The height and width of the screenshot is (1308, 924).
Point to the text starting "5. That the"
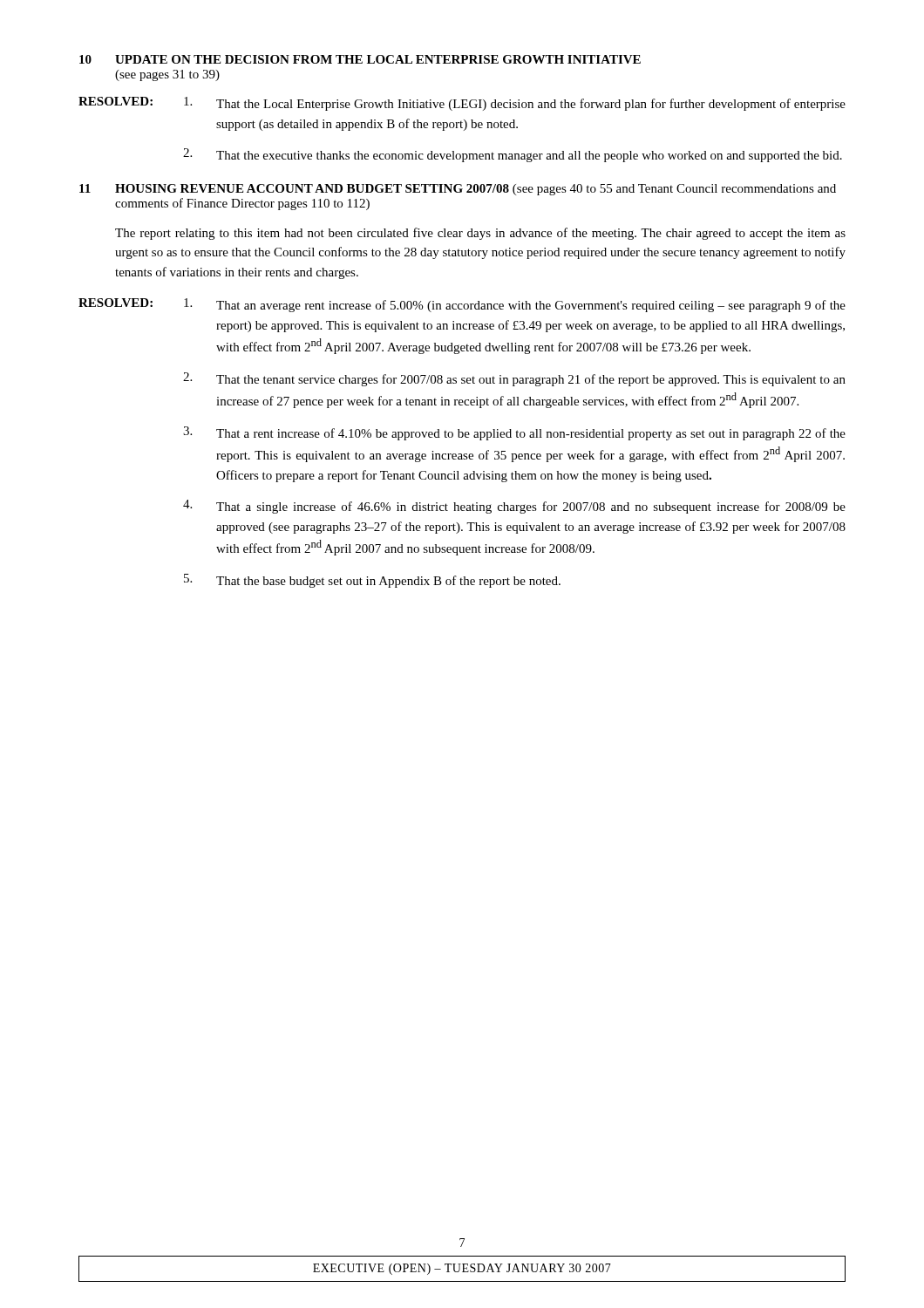[x=514, y=580]
